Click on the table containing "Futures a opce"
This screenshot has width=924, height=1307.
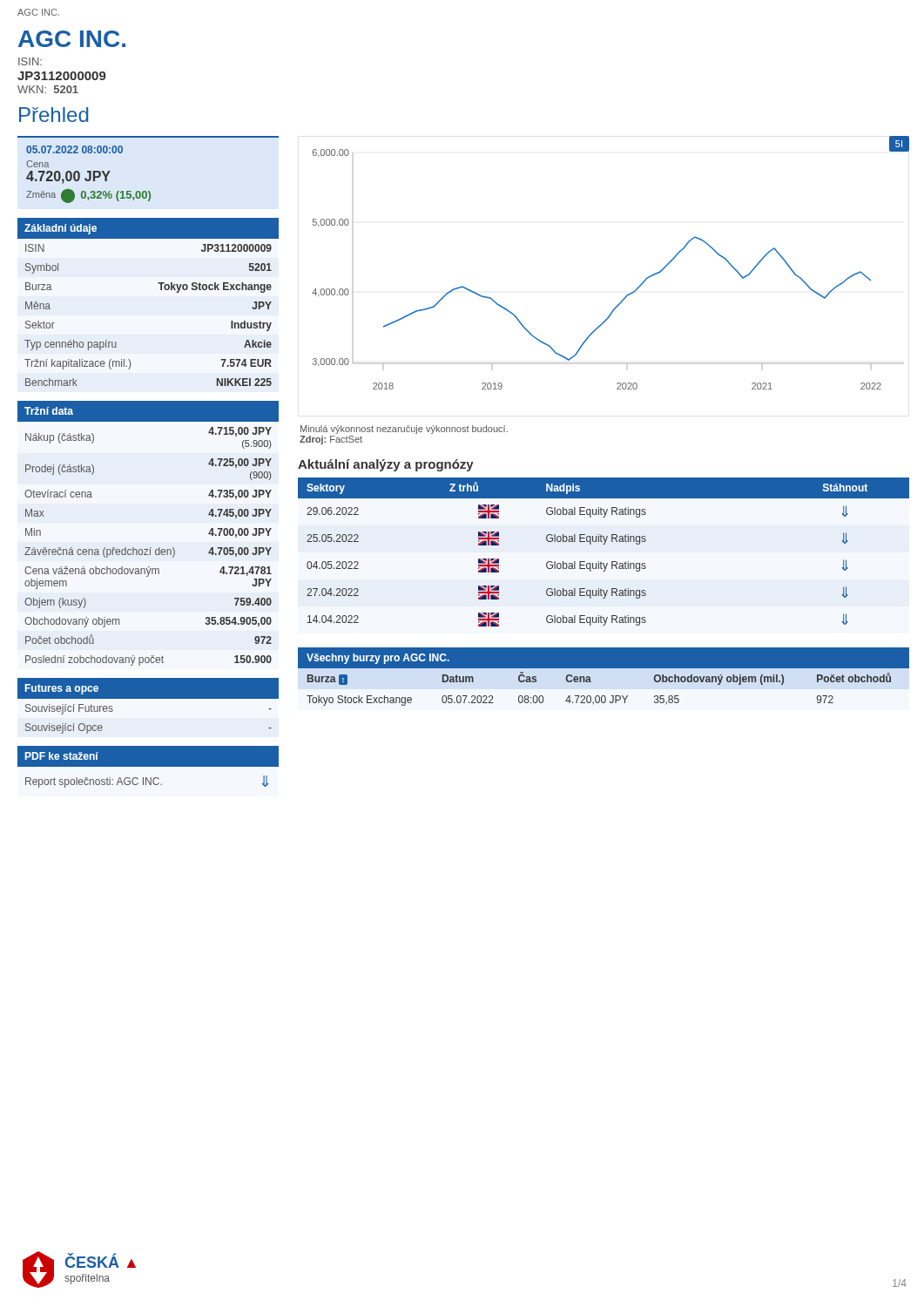pos(148,707)
